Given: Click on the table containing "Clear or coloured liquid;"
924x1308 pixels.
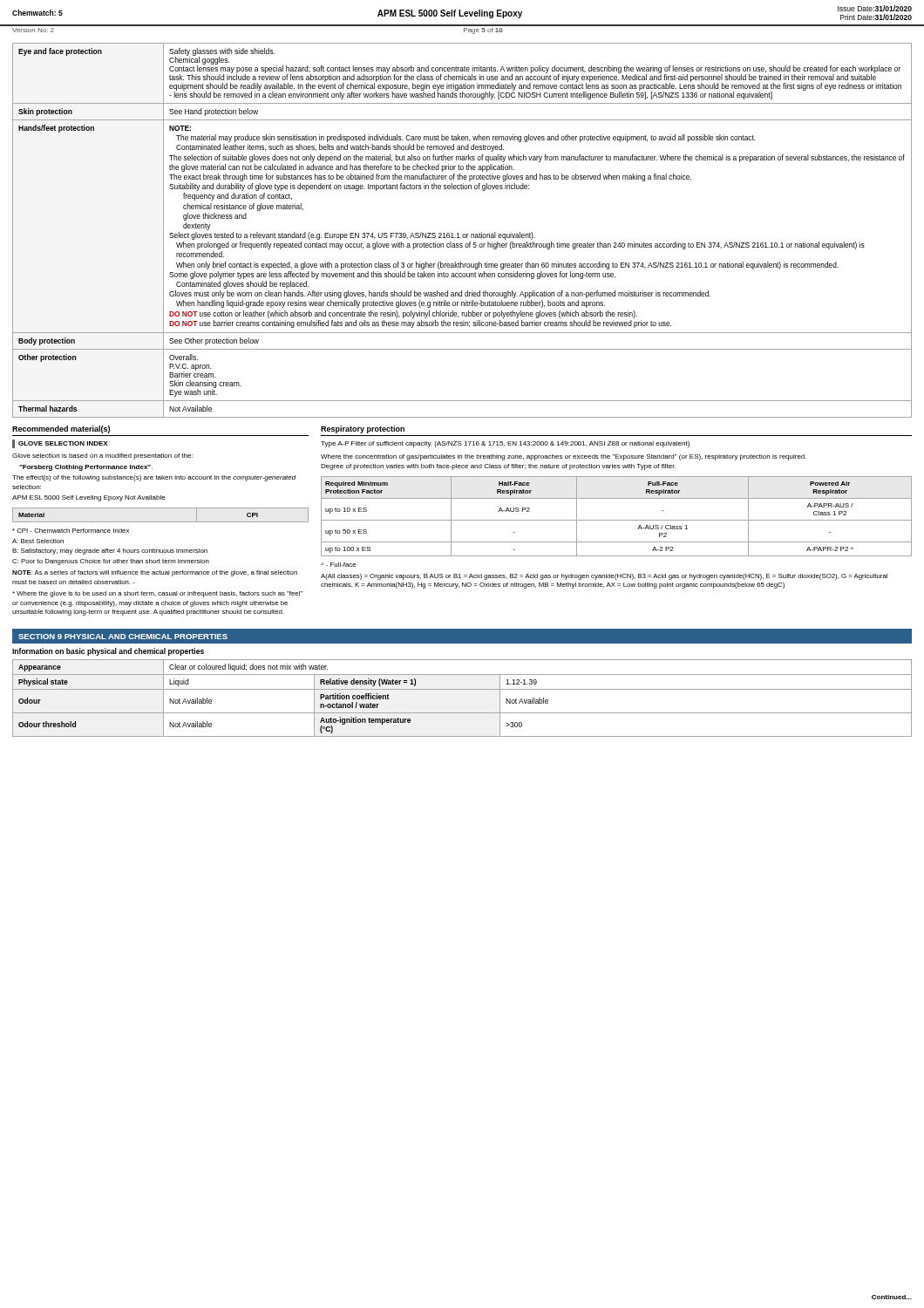Looking at the screenshot, I should pos(462,698).
